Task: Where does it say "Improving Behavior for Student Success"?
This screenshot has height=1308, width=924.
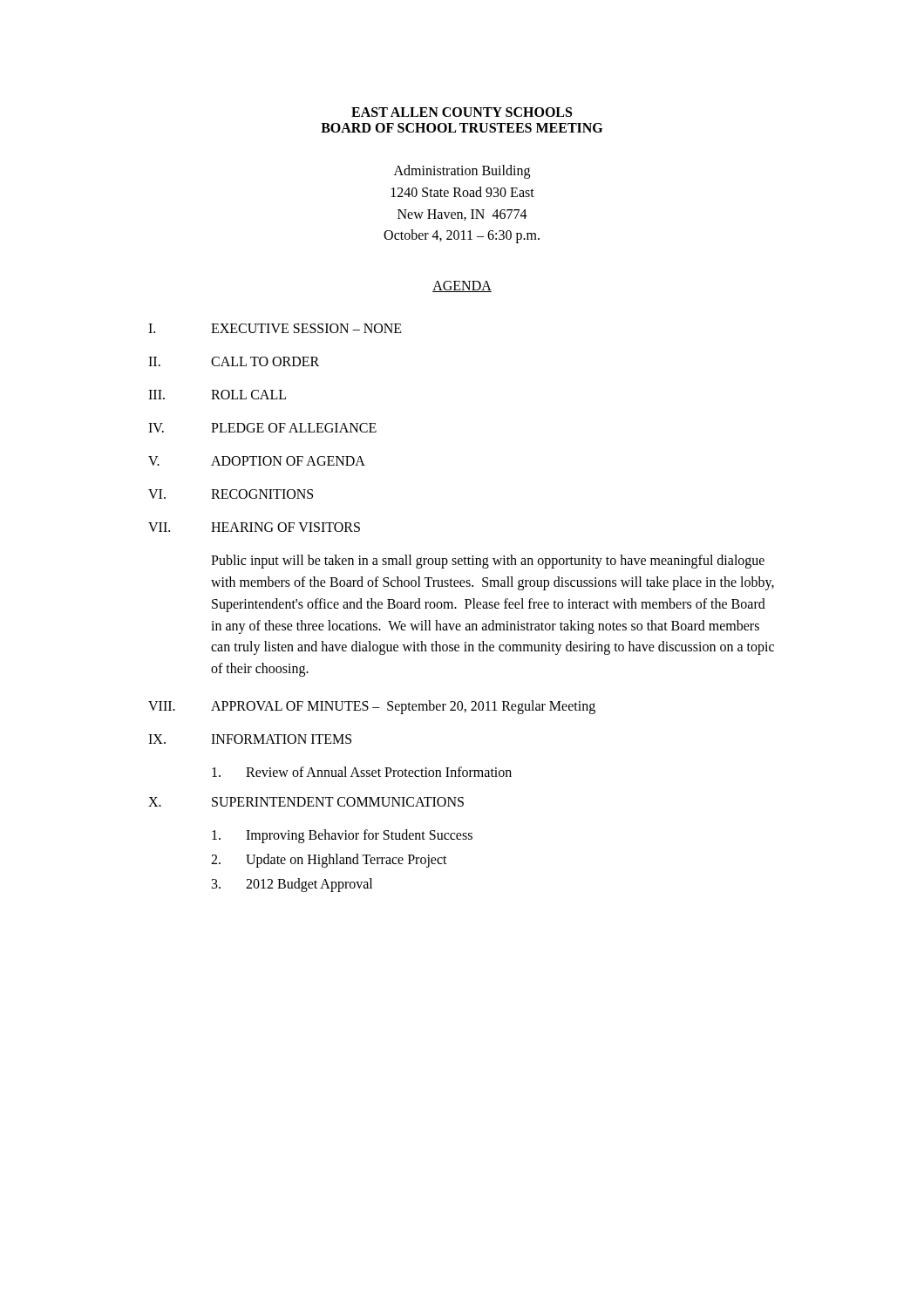Action: click(x=342, y=836)
